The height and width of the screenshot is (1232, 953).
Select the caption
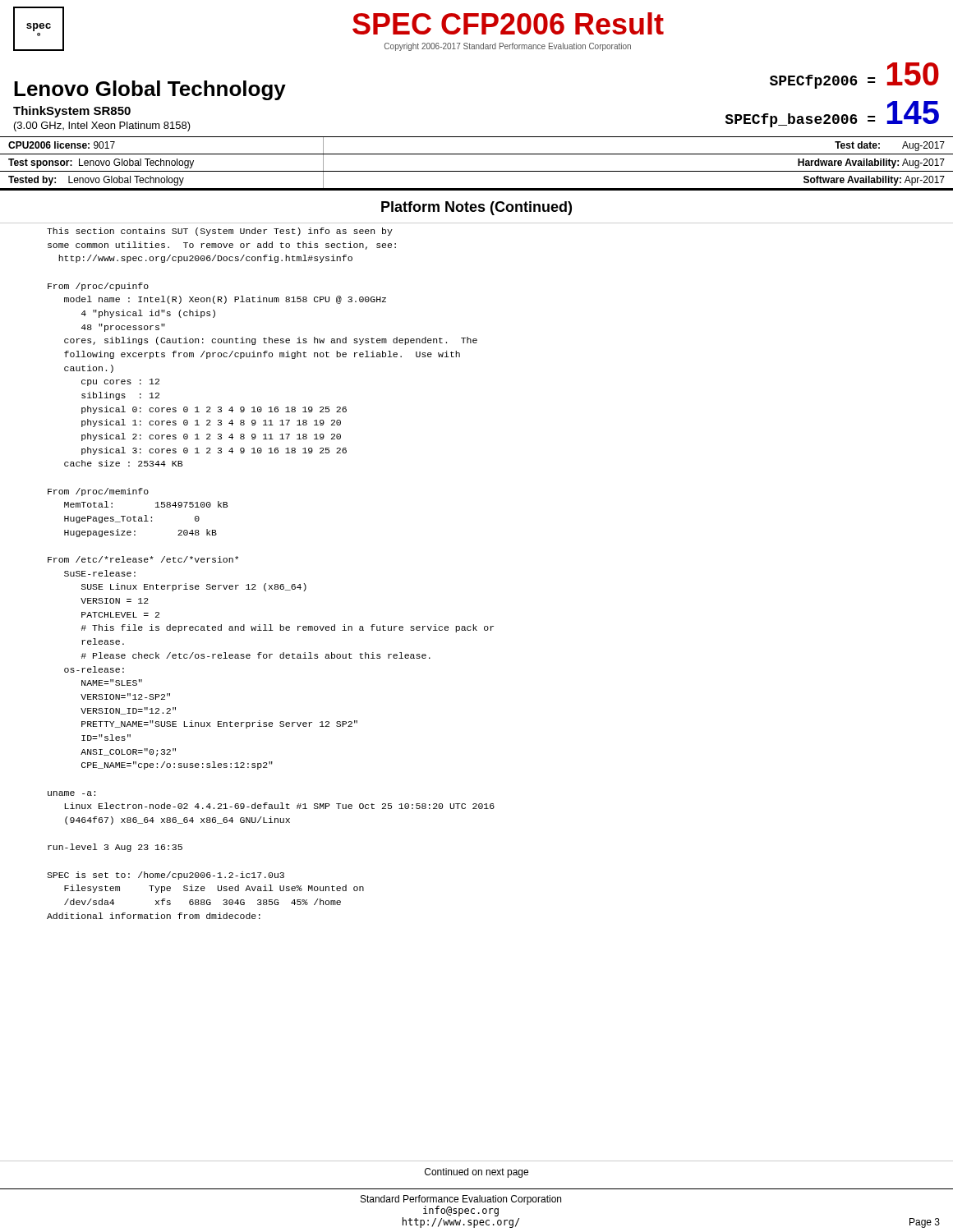476,1172
